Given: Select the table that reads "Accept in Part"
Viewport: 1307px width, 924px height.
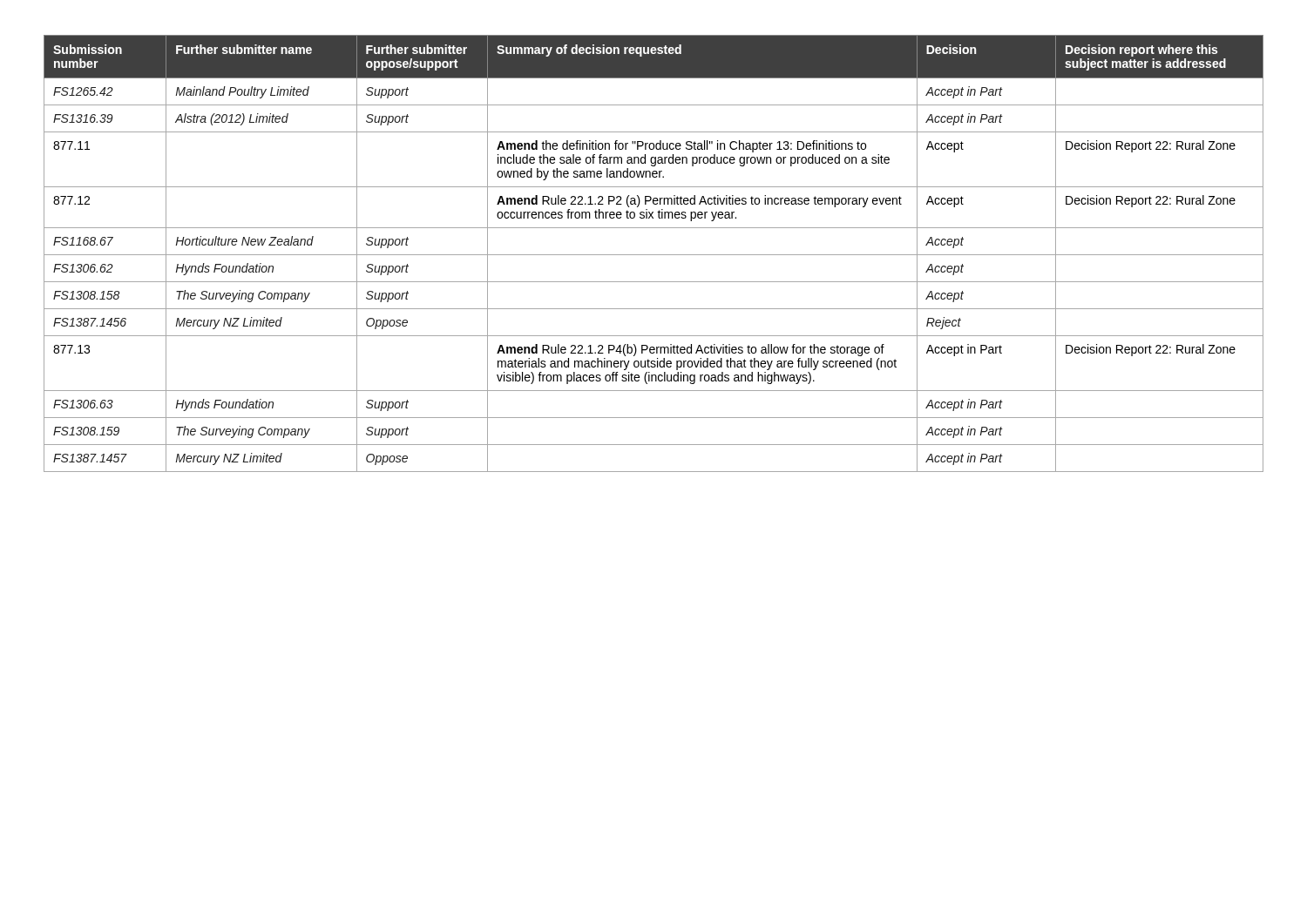Looking at the screenshot, I should coord(654,253).
